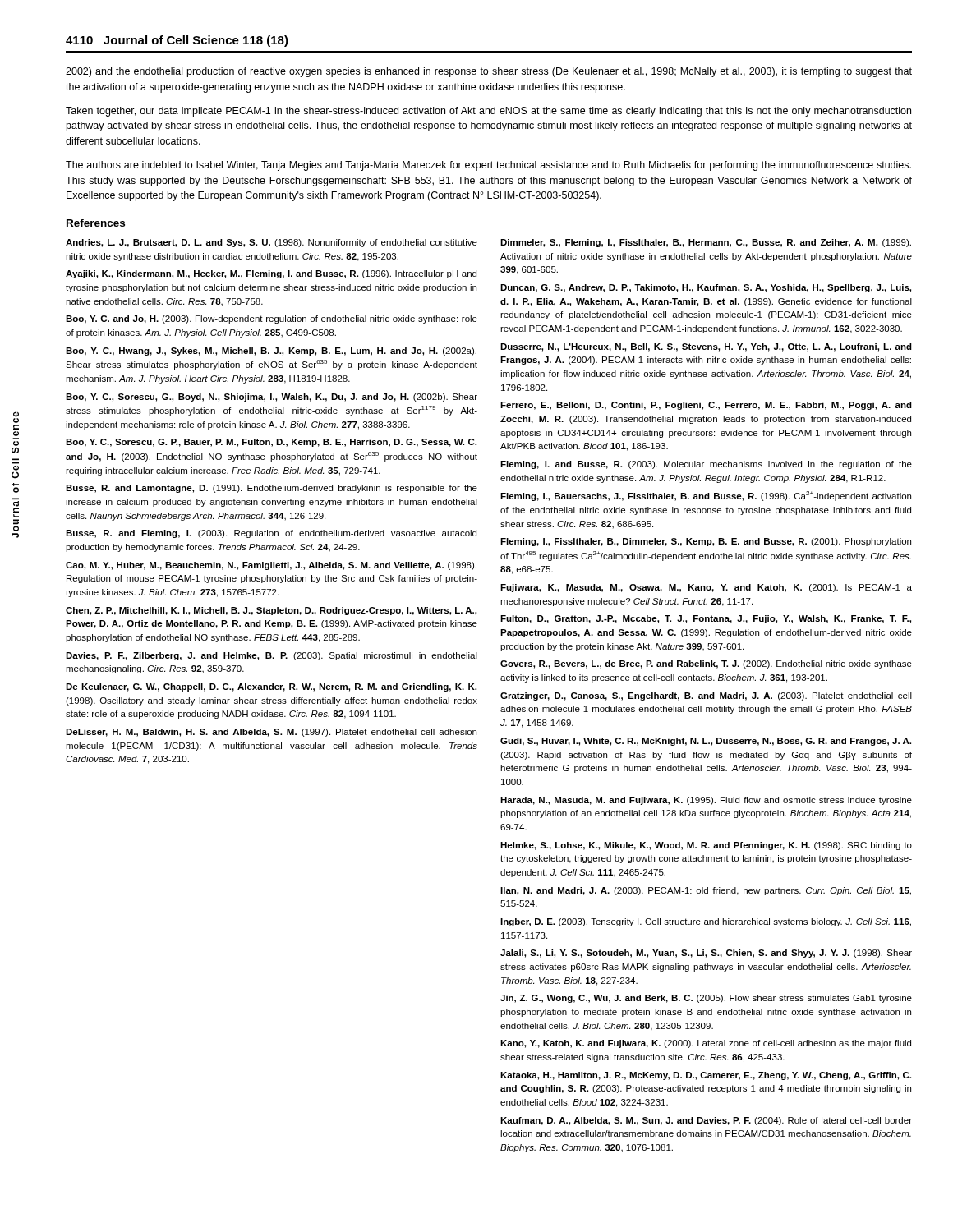
Task: Locate the block of text that opens with "Govers, R., Bevers, L., de Bree,"
Action: click(x=706, y=671)
